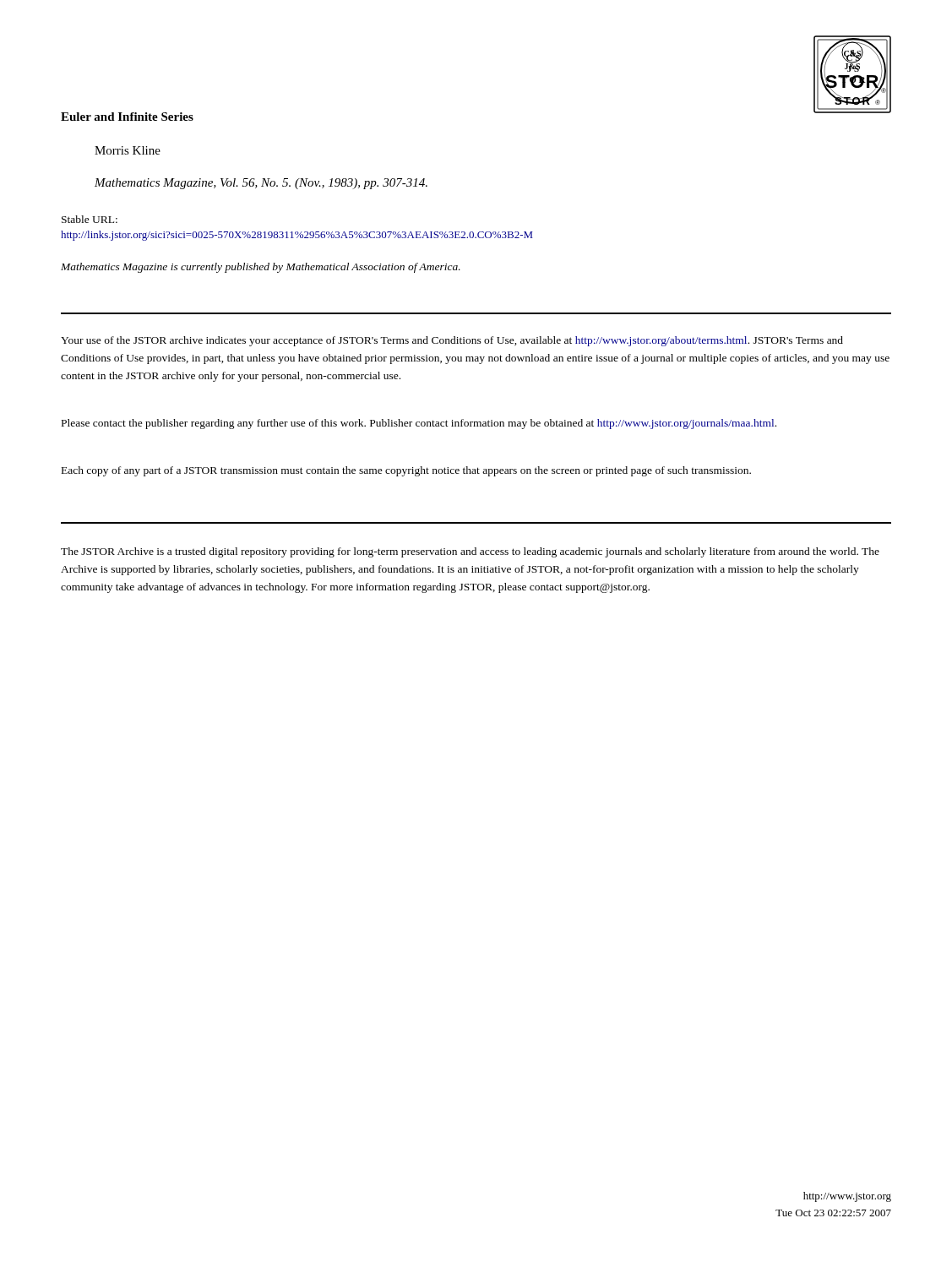Select the logo
The image size is (952, 1267).
click(853, 73)
